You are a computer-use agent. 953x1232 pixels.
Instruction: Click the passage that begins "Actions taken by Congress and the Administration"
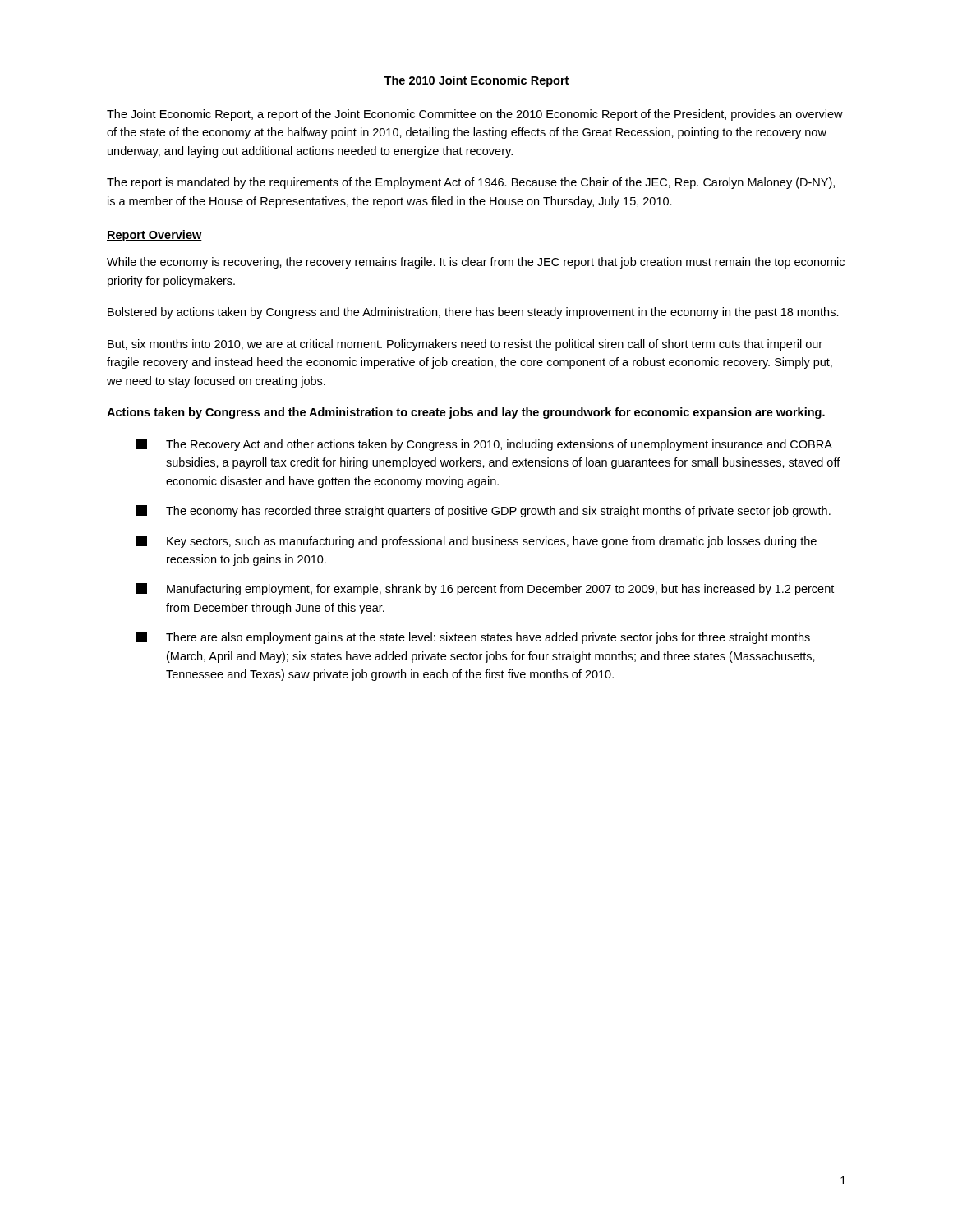coord(466,412)
